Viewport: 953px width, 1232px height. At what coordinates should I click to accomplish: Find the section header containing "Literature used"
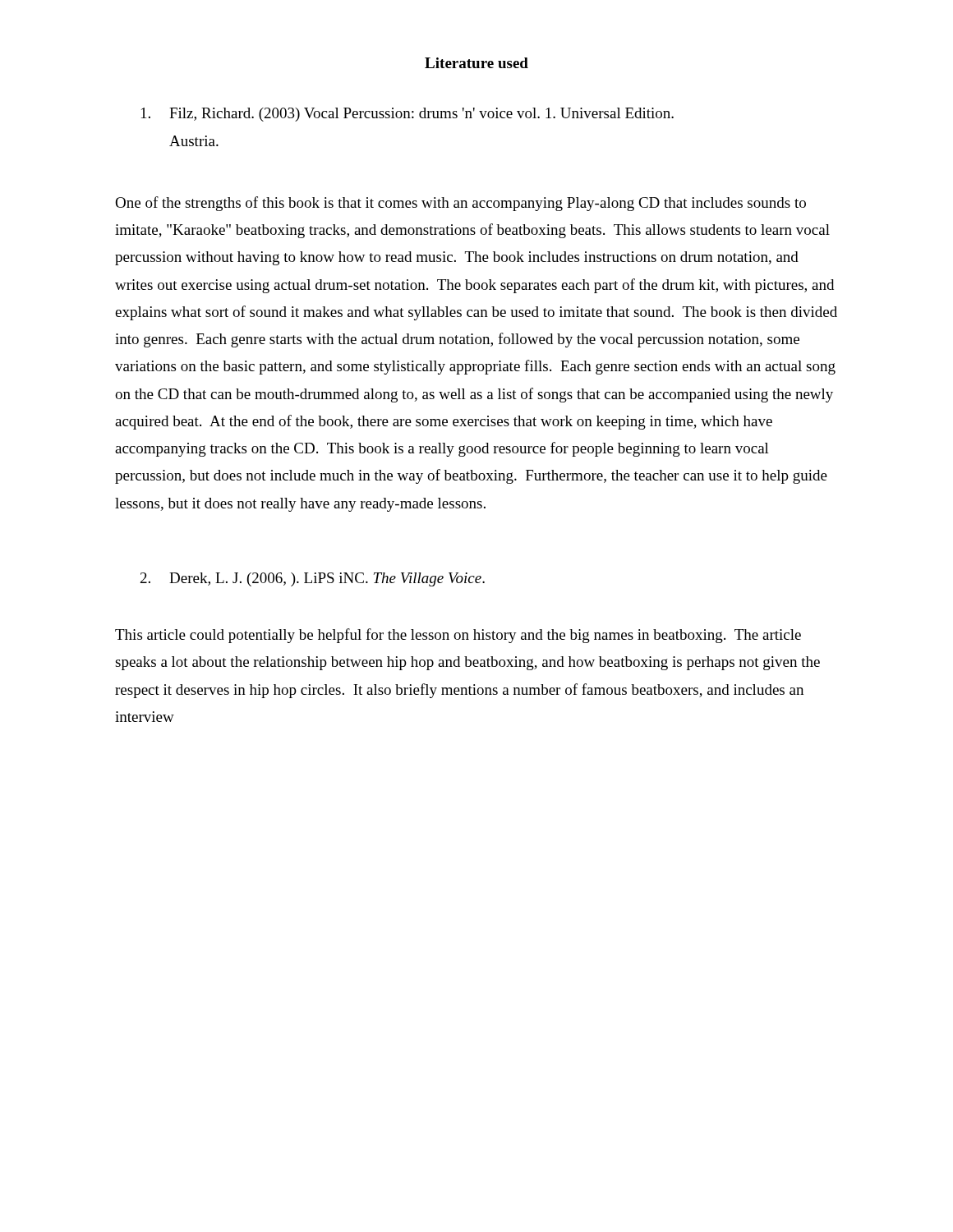[476, 63]
